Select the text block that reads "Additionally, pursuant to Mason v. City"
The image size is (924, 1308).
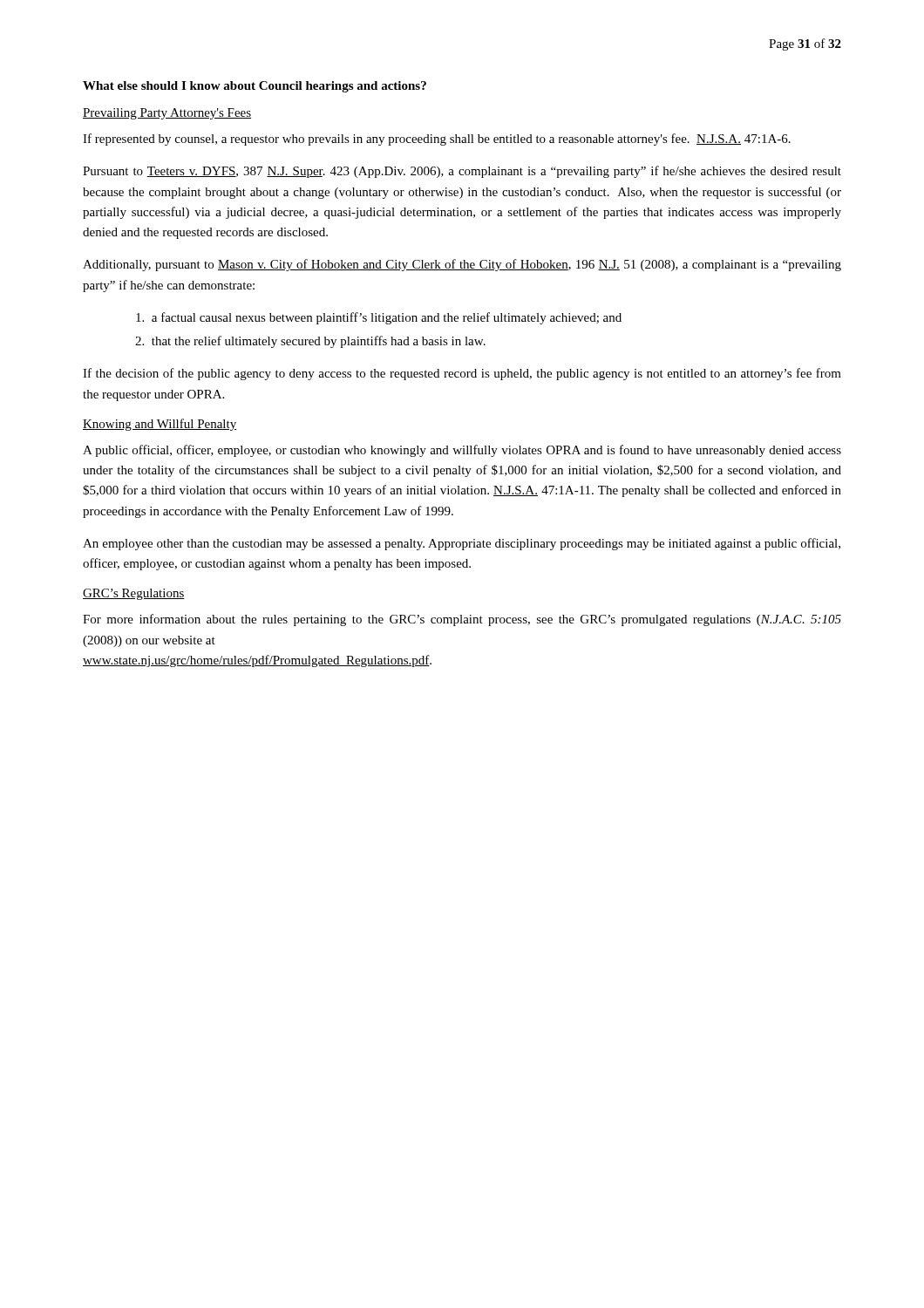pos(462,275)
